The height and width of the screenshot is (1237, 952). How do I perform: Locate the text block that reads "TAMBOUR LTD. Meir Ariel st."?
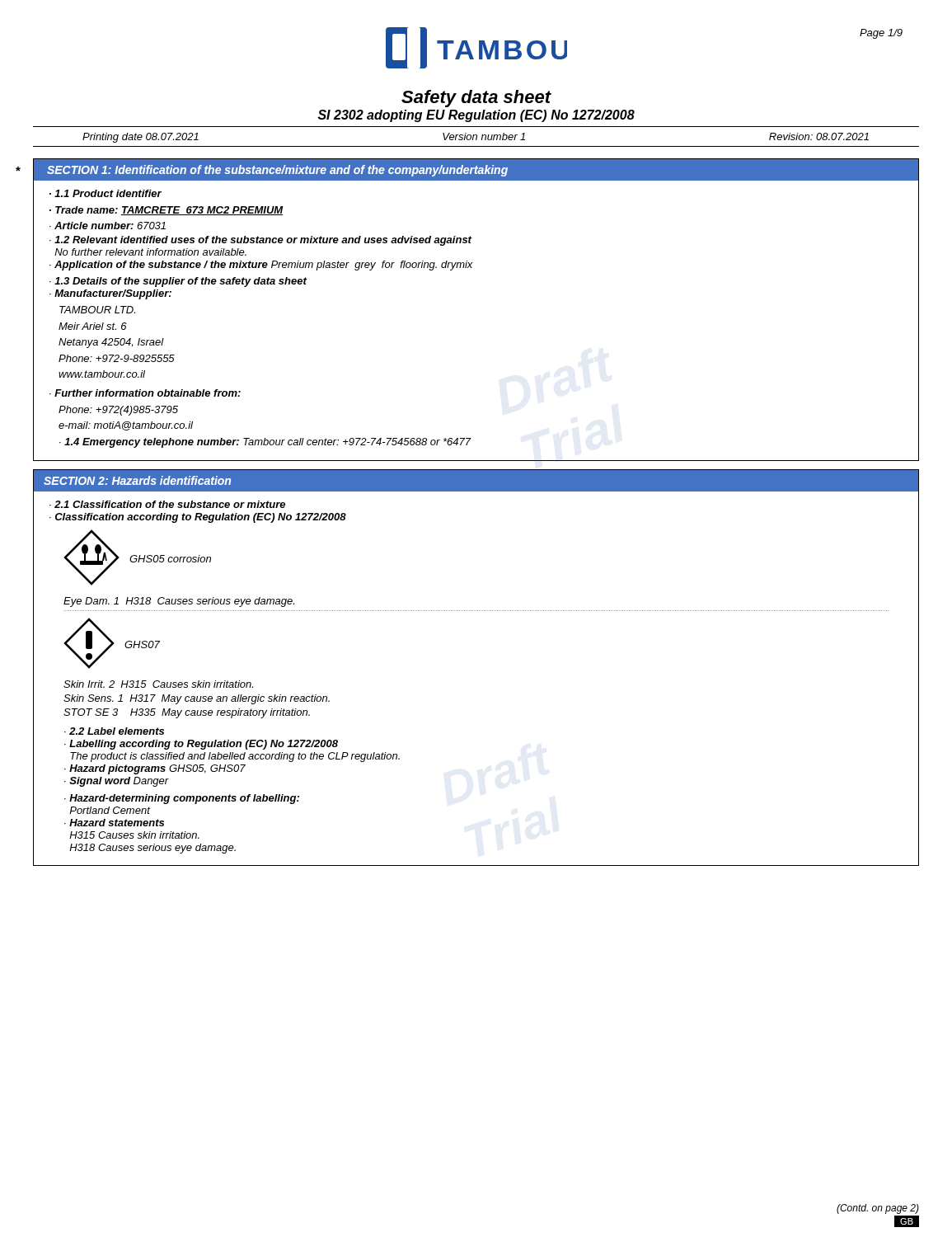click(x=116, y=342)
